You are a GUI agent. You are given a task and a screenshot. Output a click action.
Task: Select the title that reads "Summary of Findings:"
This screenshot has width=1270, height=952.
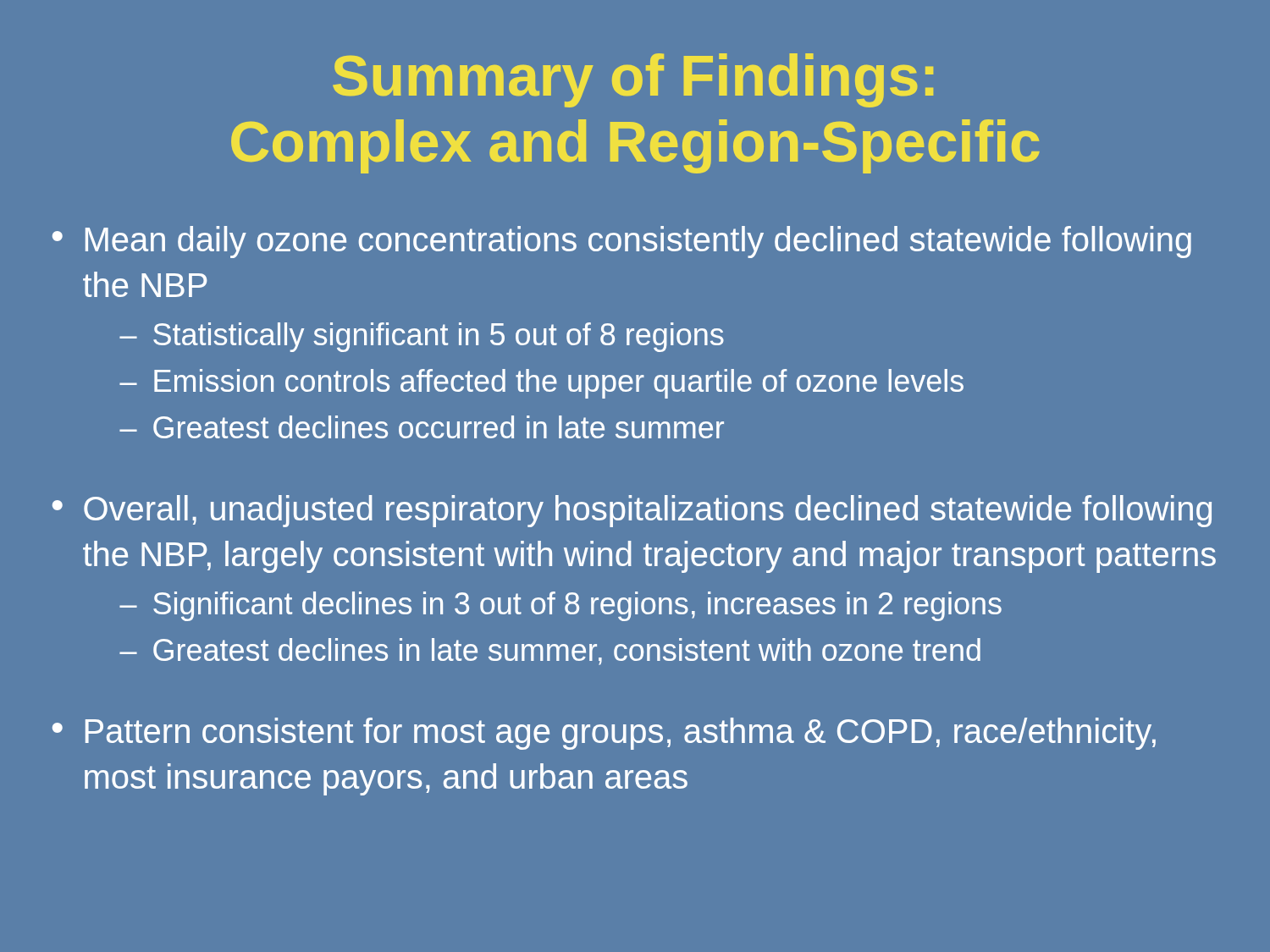point(635,108)
